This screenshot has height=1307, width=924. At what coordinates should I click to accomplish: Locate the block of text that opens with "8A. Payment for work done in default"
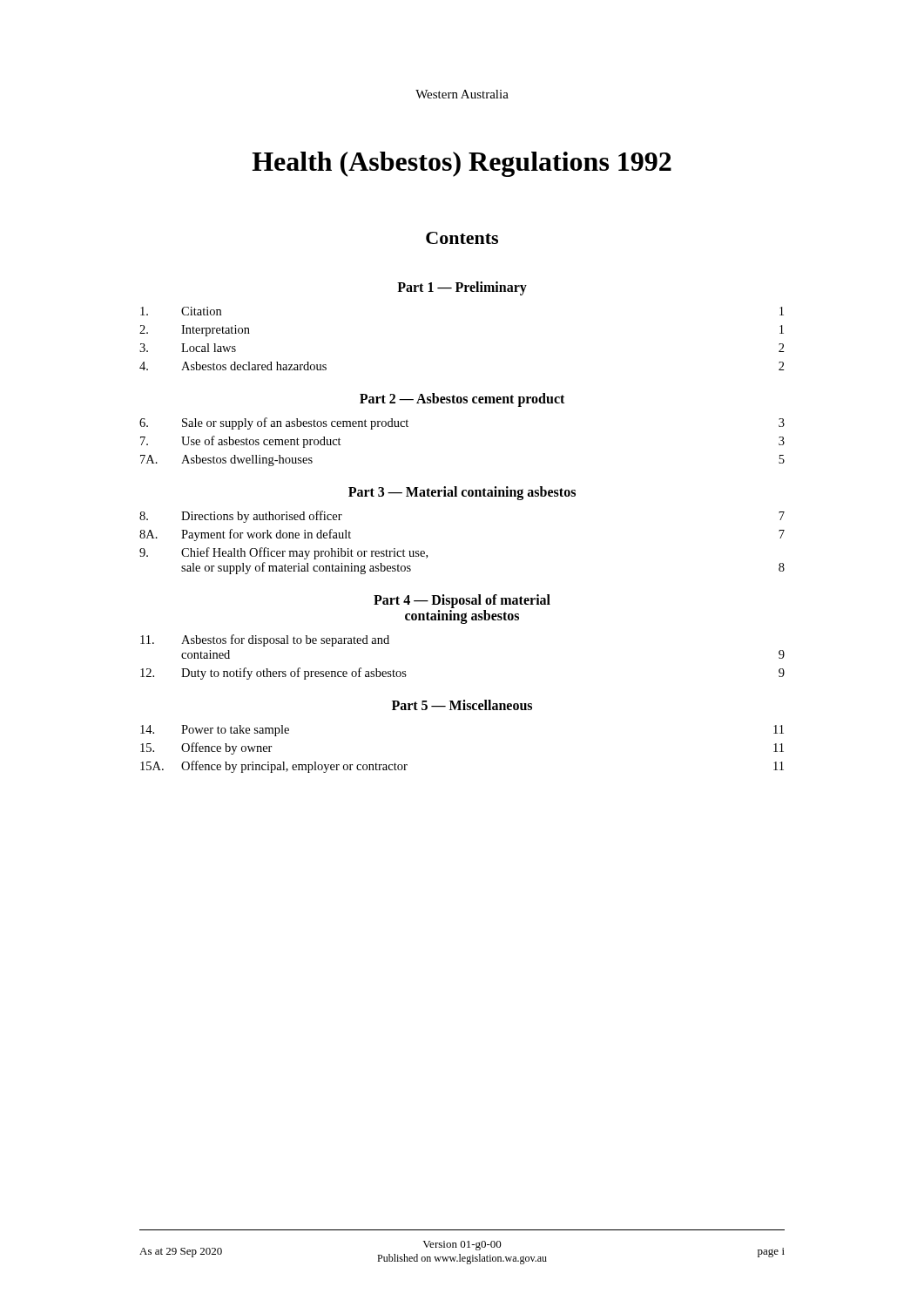(x=267, y=535)
